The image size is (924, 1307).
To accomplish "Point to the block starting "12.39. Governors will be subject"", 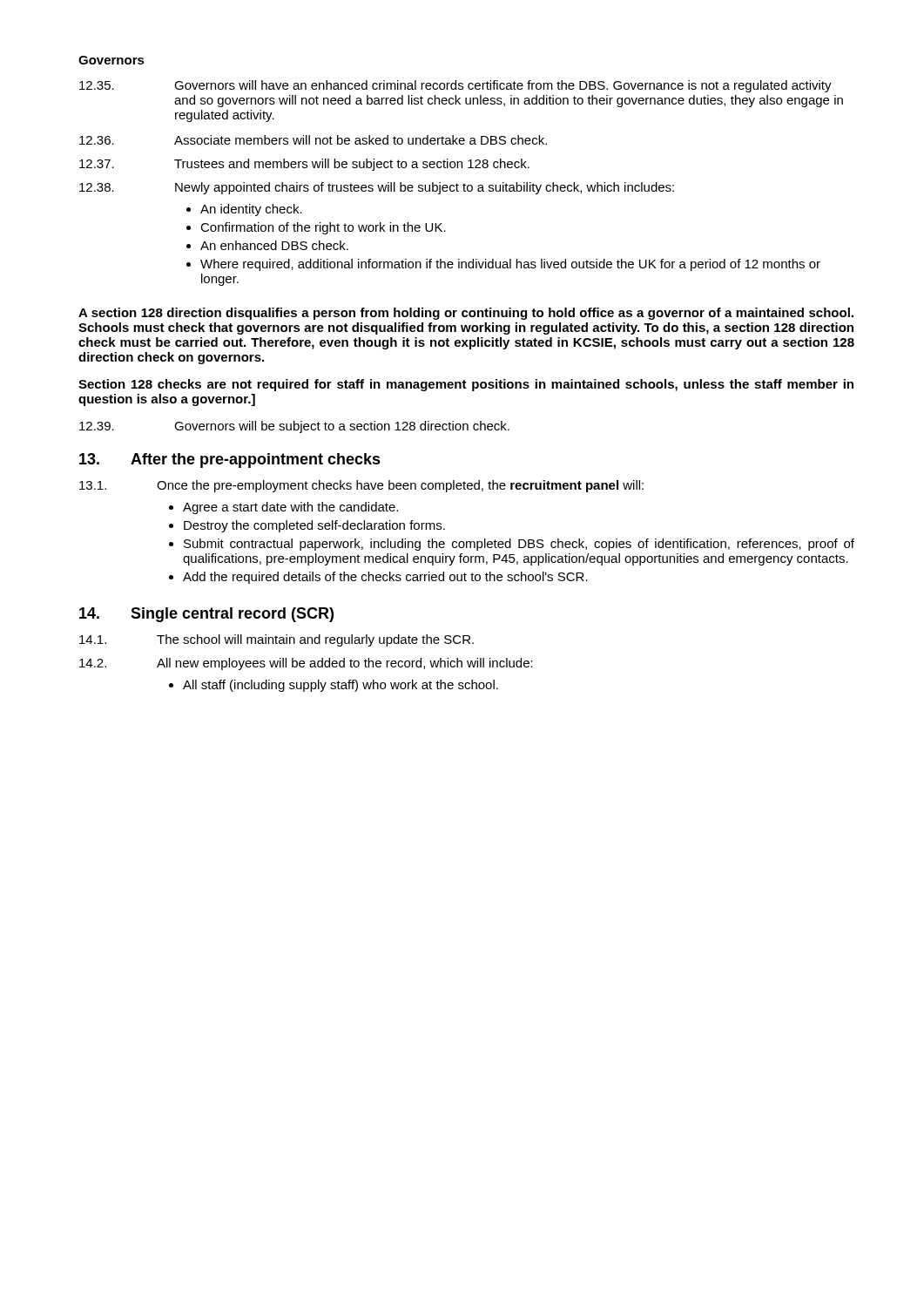I will [x=466, y=426].
